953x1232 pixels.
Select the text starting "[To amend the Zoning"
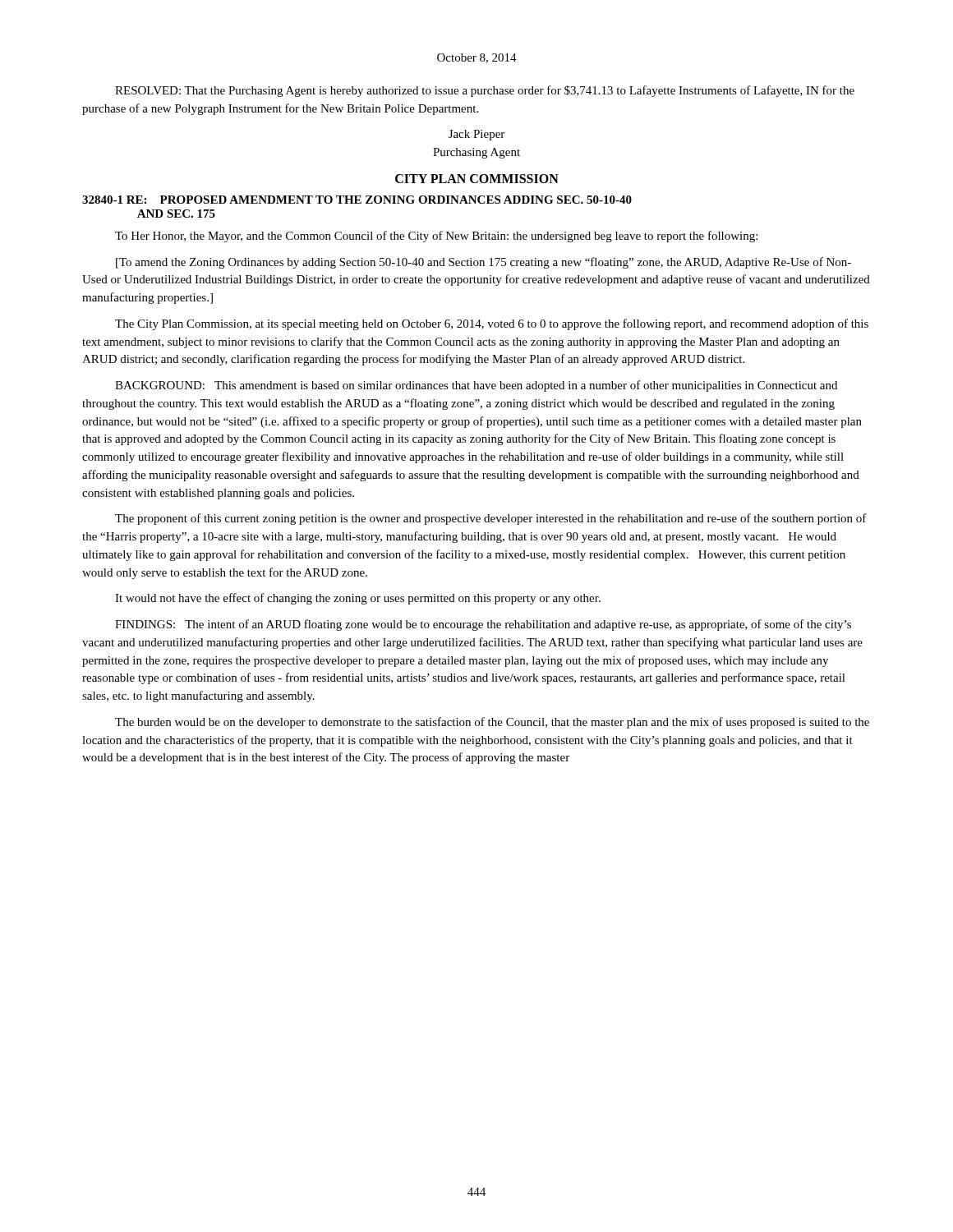[x=476, y=280]
